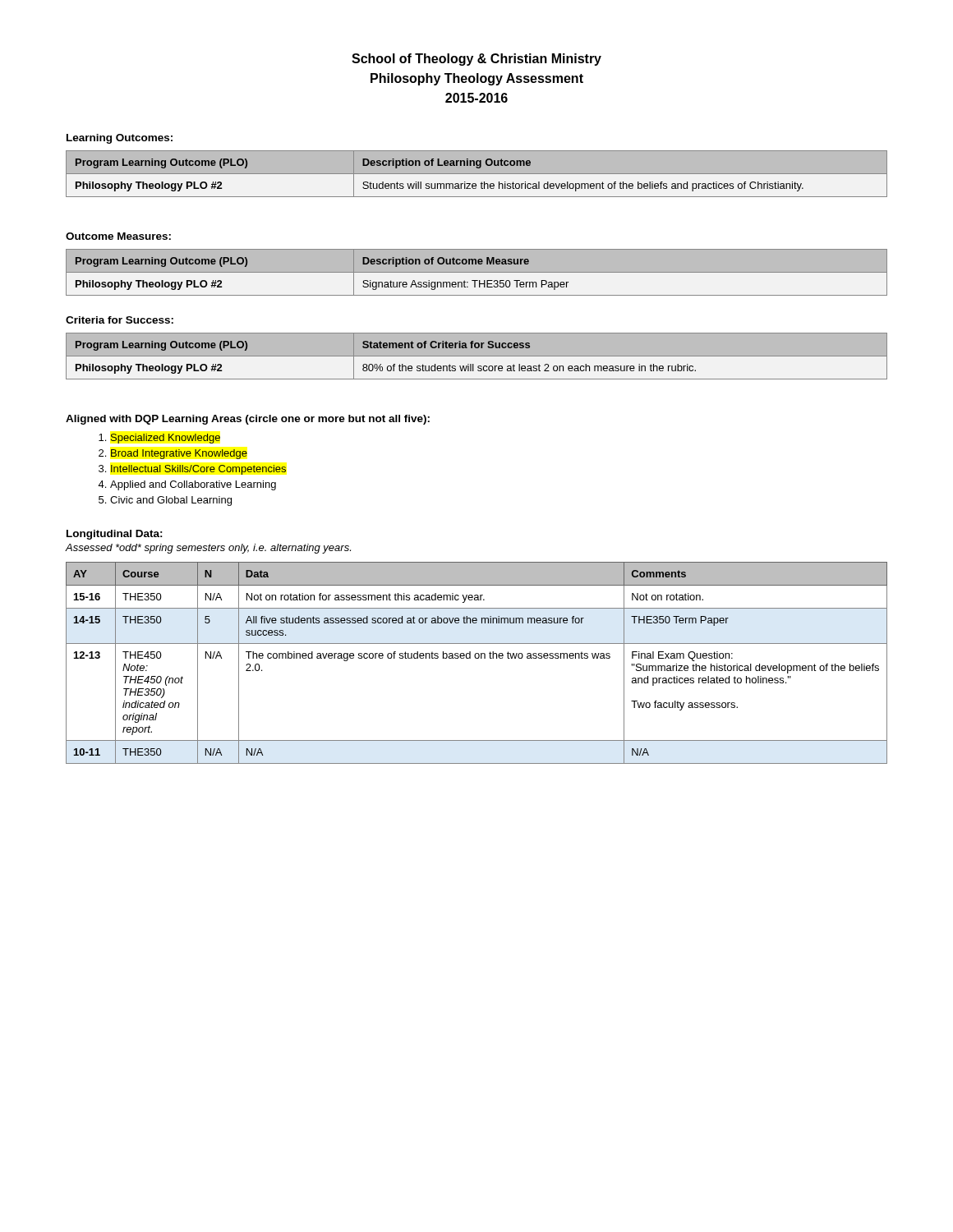Locate the text "Outcome Measures:"
This screenshot has height=1232, width=953.
pyautogui.click(x=119, y=236)
